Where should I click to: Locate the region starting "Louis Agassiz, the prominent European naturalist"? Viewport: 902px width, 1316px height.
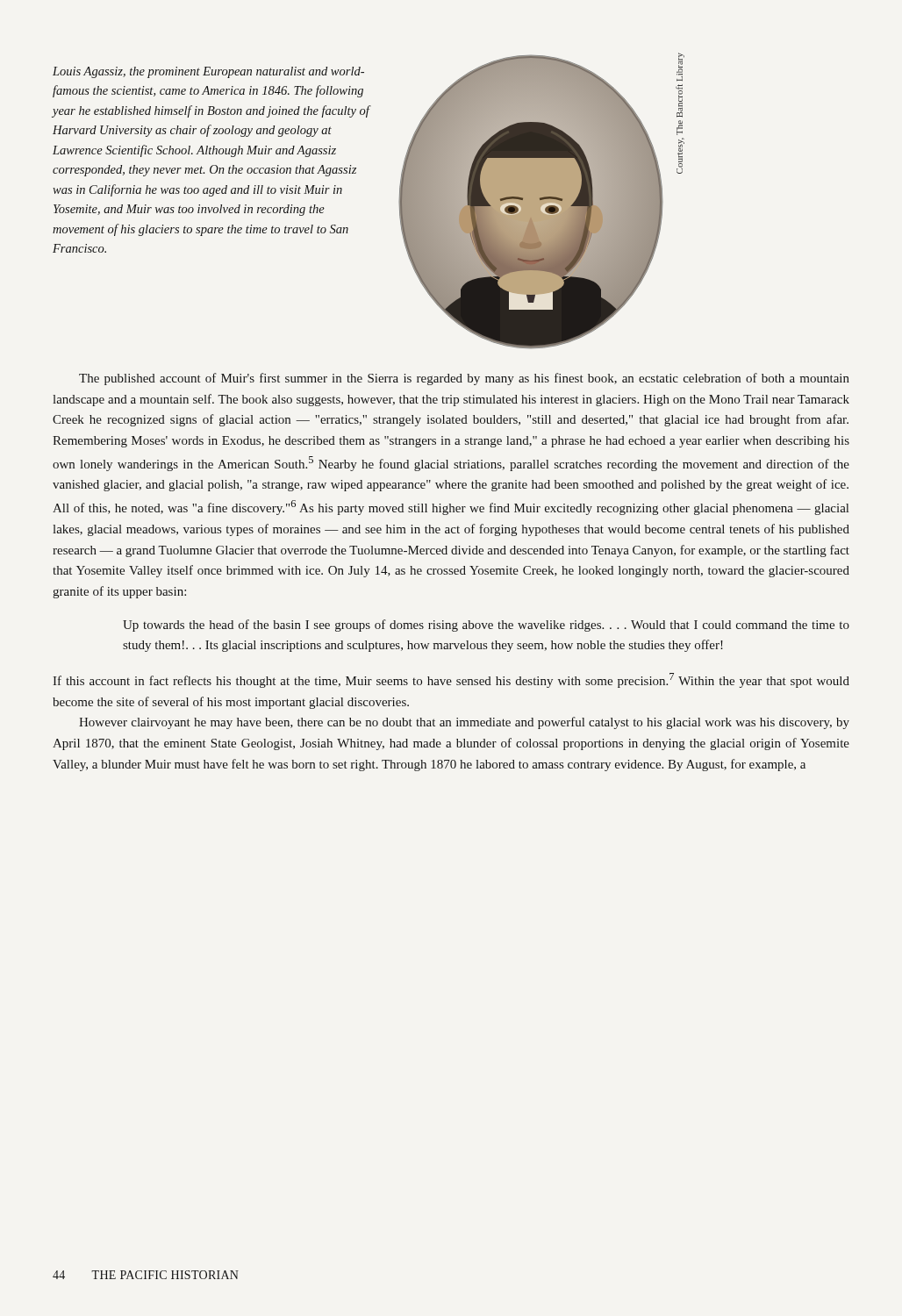pos(215,160)
